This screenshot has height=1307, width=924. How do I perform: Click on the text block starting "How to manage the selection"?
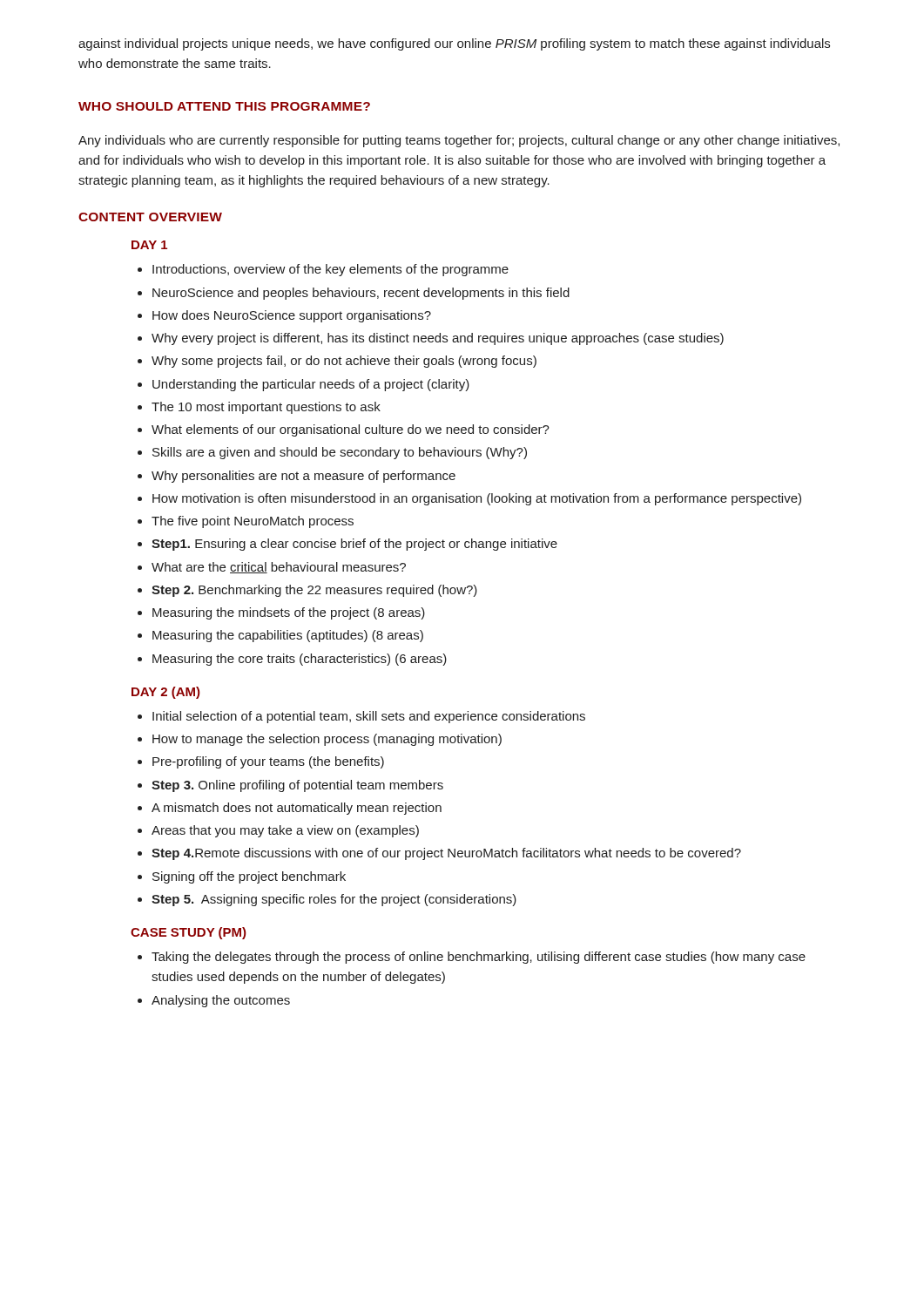[x=327, y=738]
